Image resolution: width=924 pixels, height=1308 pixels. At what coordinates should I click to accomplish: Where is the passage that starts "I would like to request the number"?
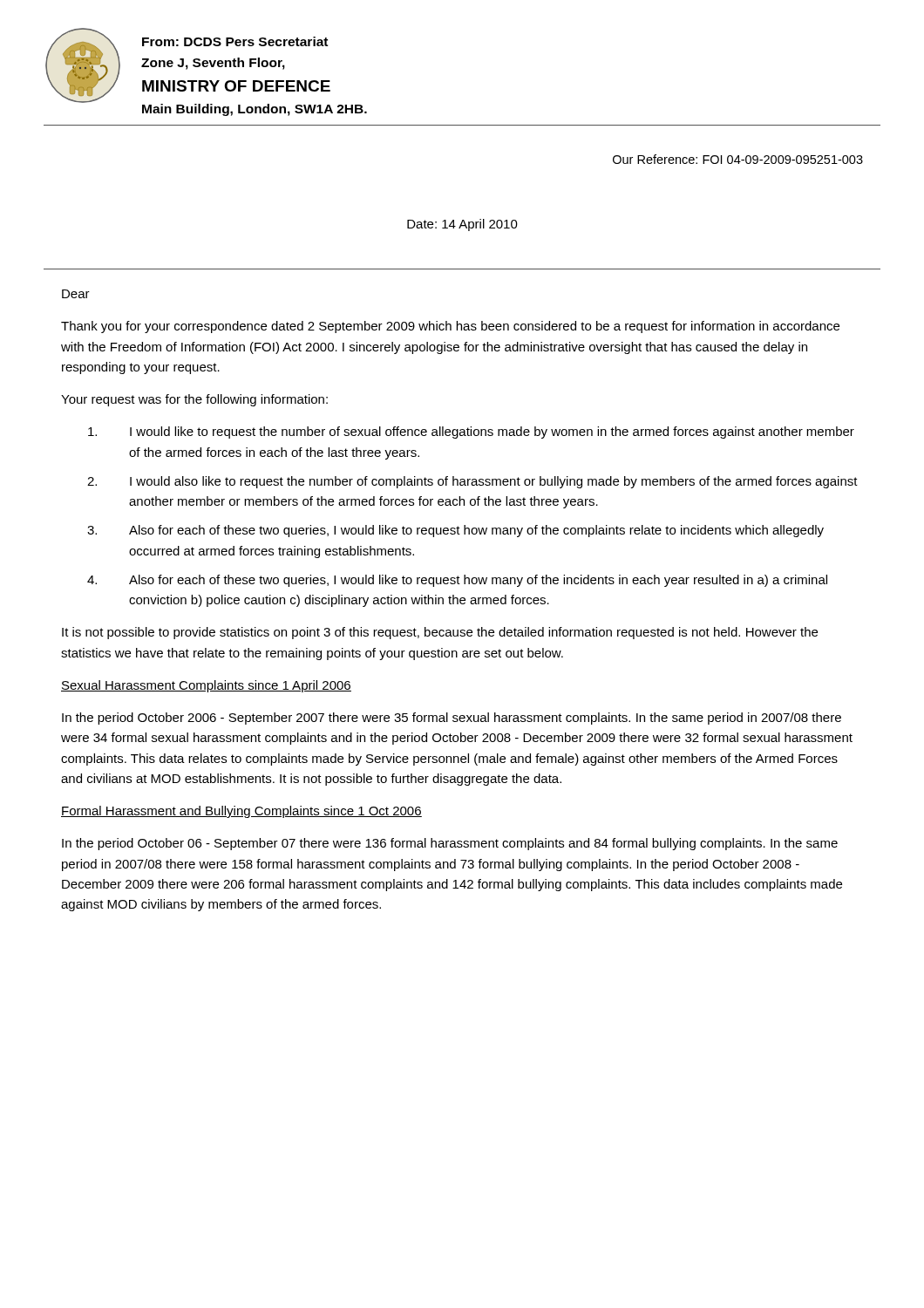coord(462,442)
